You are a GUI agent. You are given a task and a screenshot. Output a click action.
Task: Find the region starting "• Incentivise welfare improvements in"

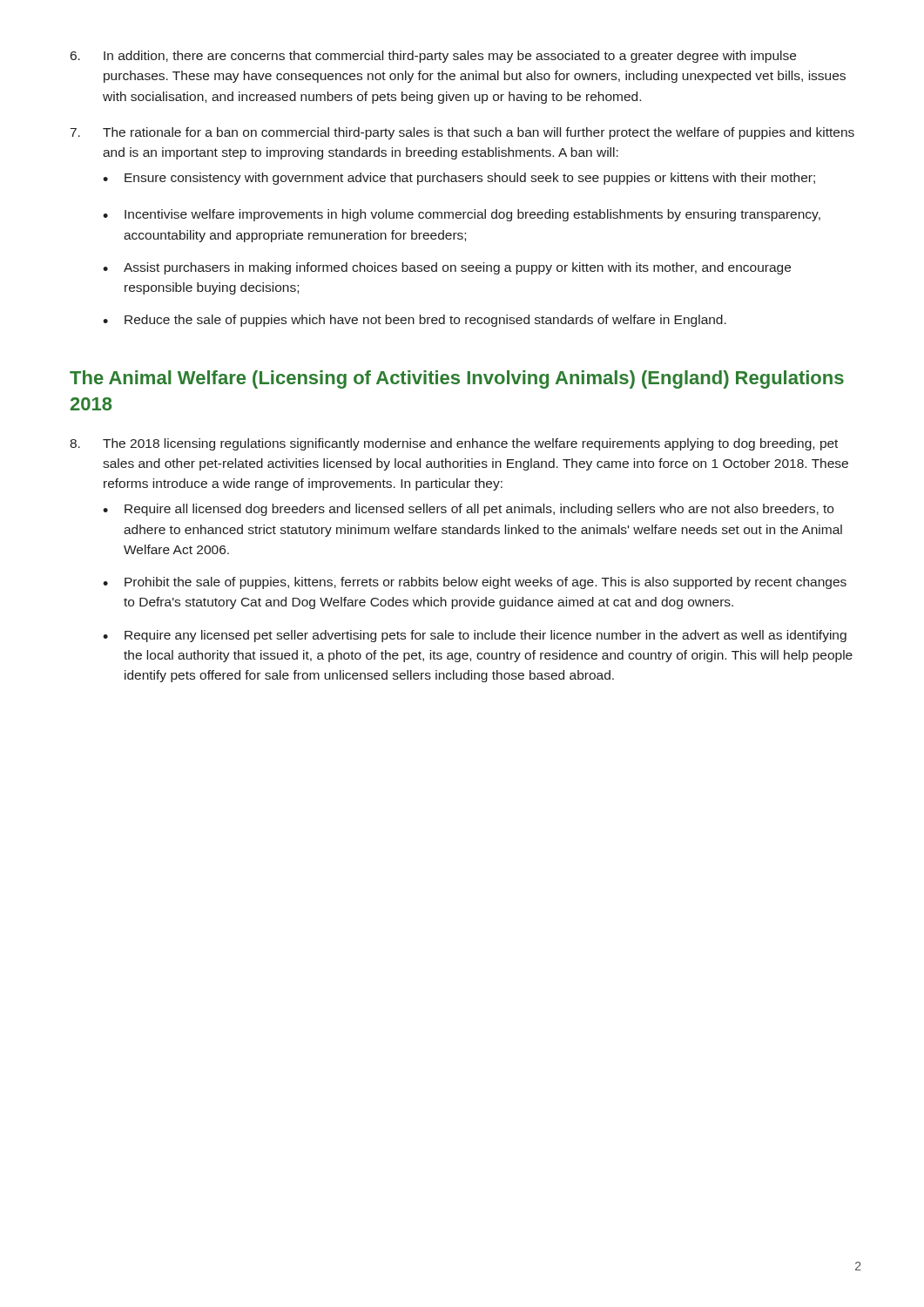(x=482, y=224)
